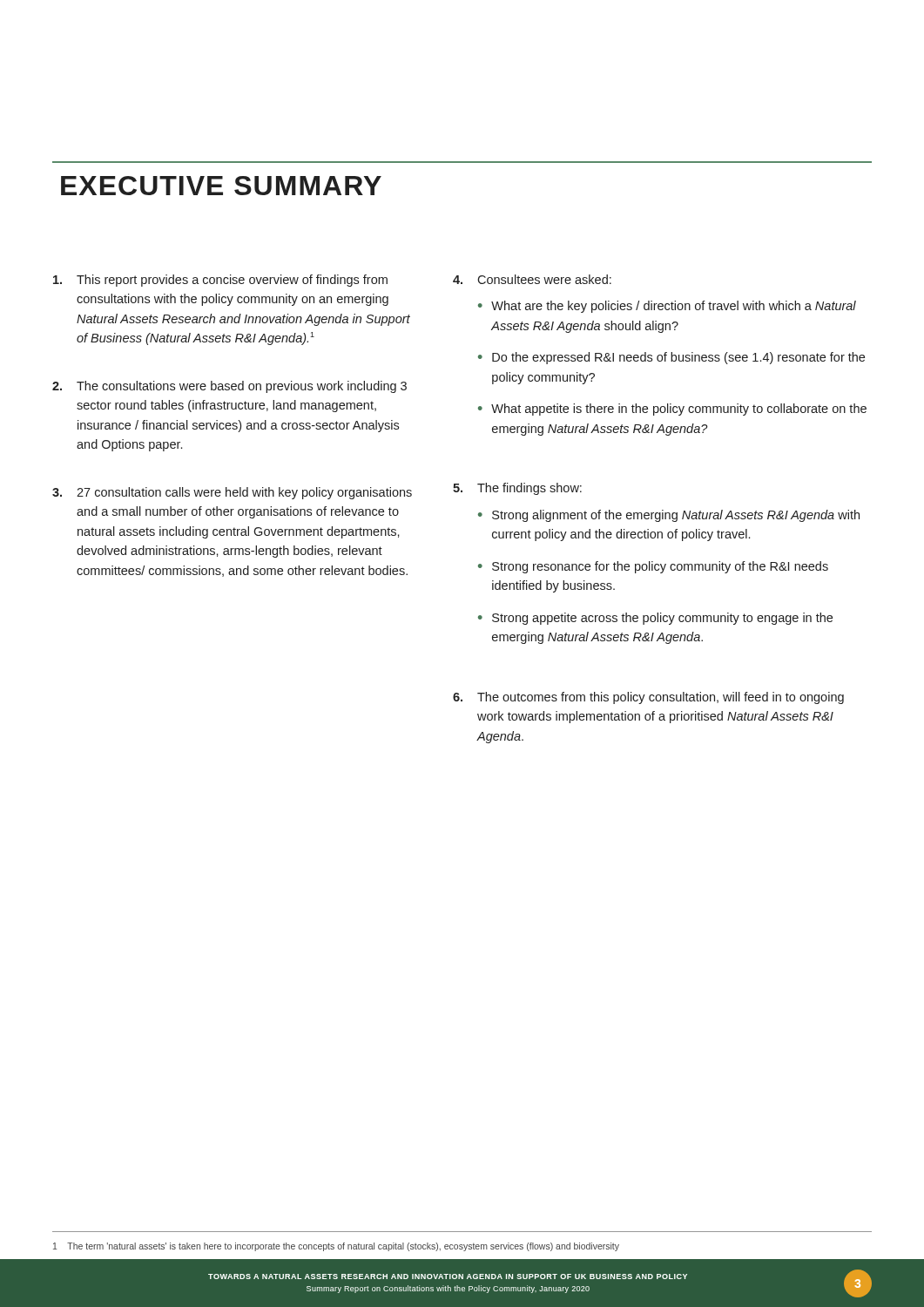Image resolution: width=924 pixels, height=1307 pixels.
Task: Locate the block of text that opens with "1 The term 'natural assets'"
Action: click(336, 1246)
